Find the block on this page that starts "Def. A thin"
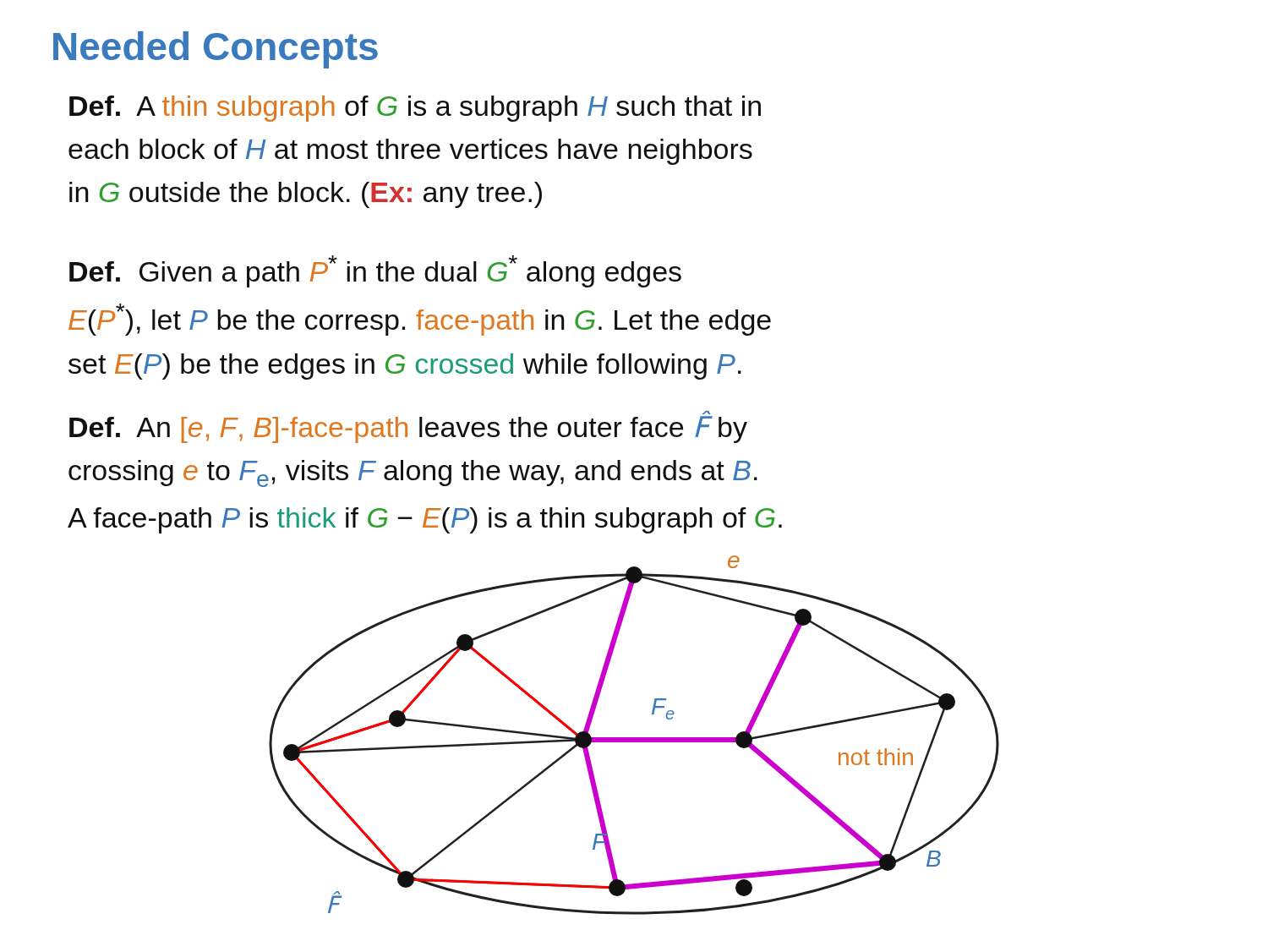1268x952 pixels. tap(415, 149)
